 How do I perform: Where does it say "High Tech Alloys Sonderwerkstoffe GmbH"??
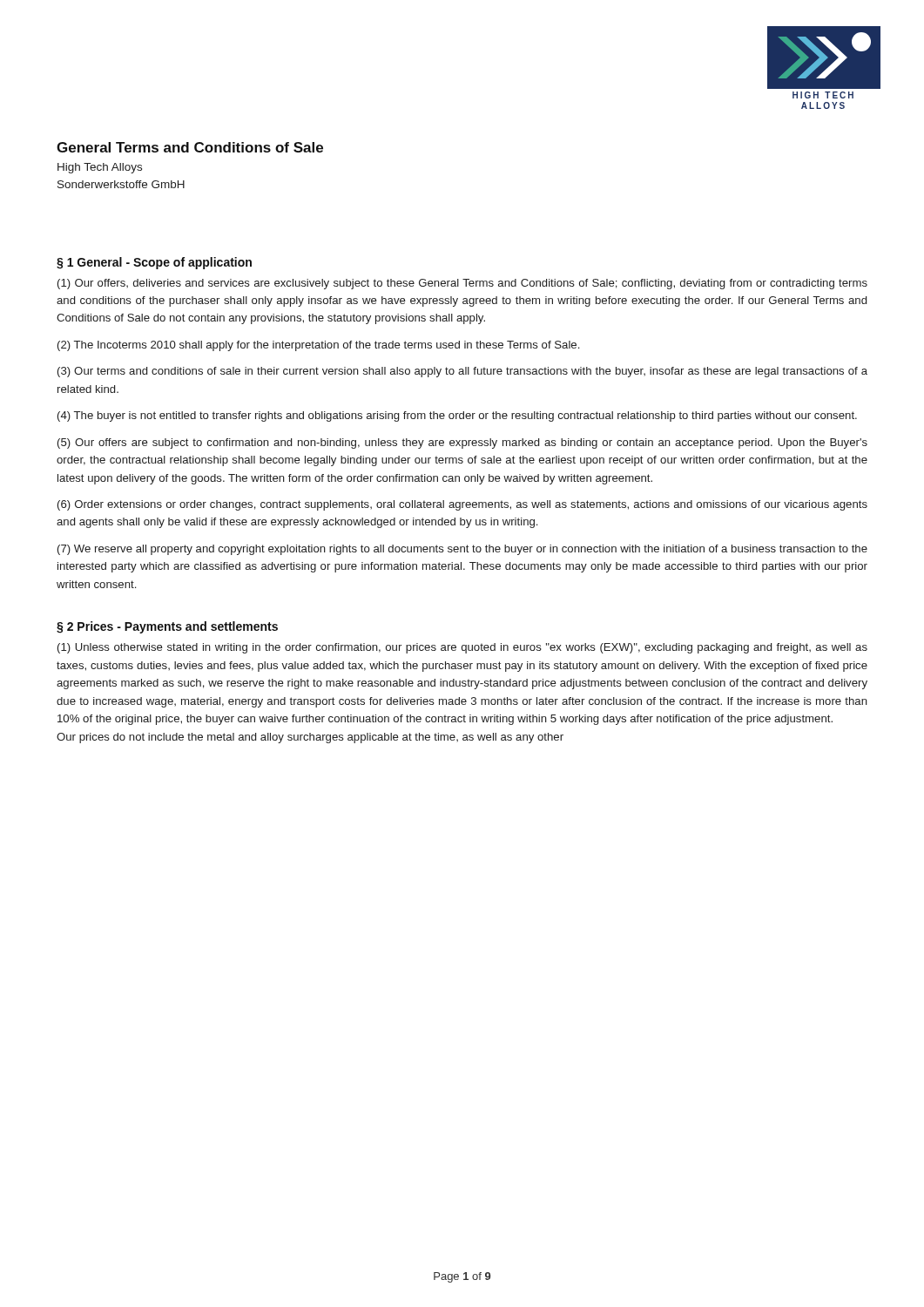tap(121, 176)
